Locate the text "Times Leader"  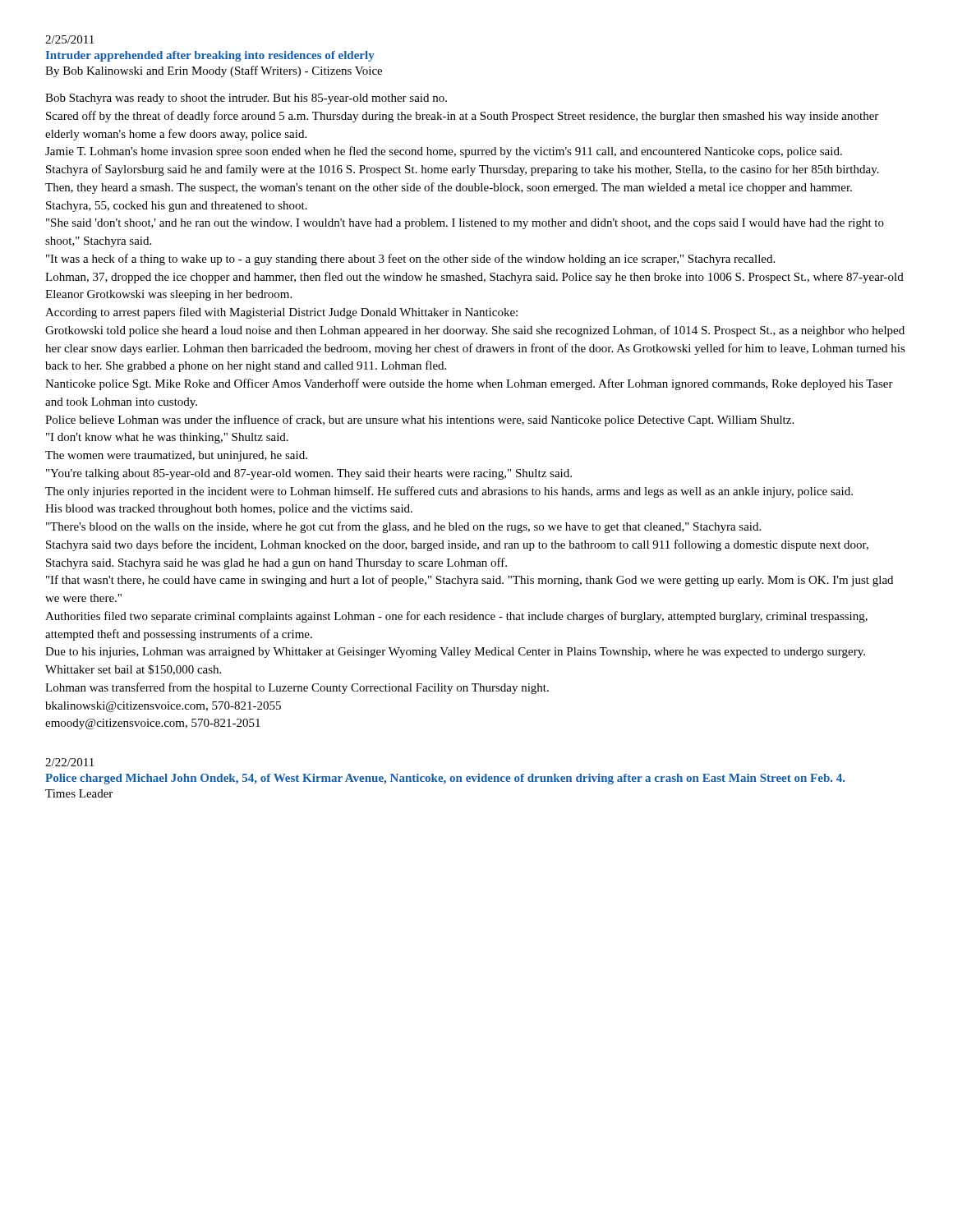click(x=79, y=793)
